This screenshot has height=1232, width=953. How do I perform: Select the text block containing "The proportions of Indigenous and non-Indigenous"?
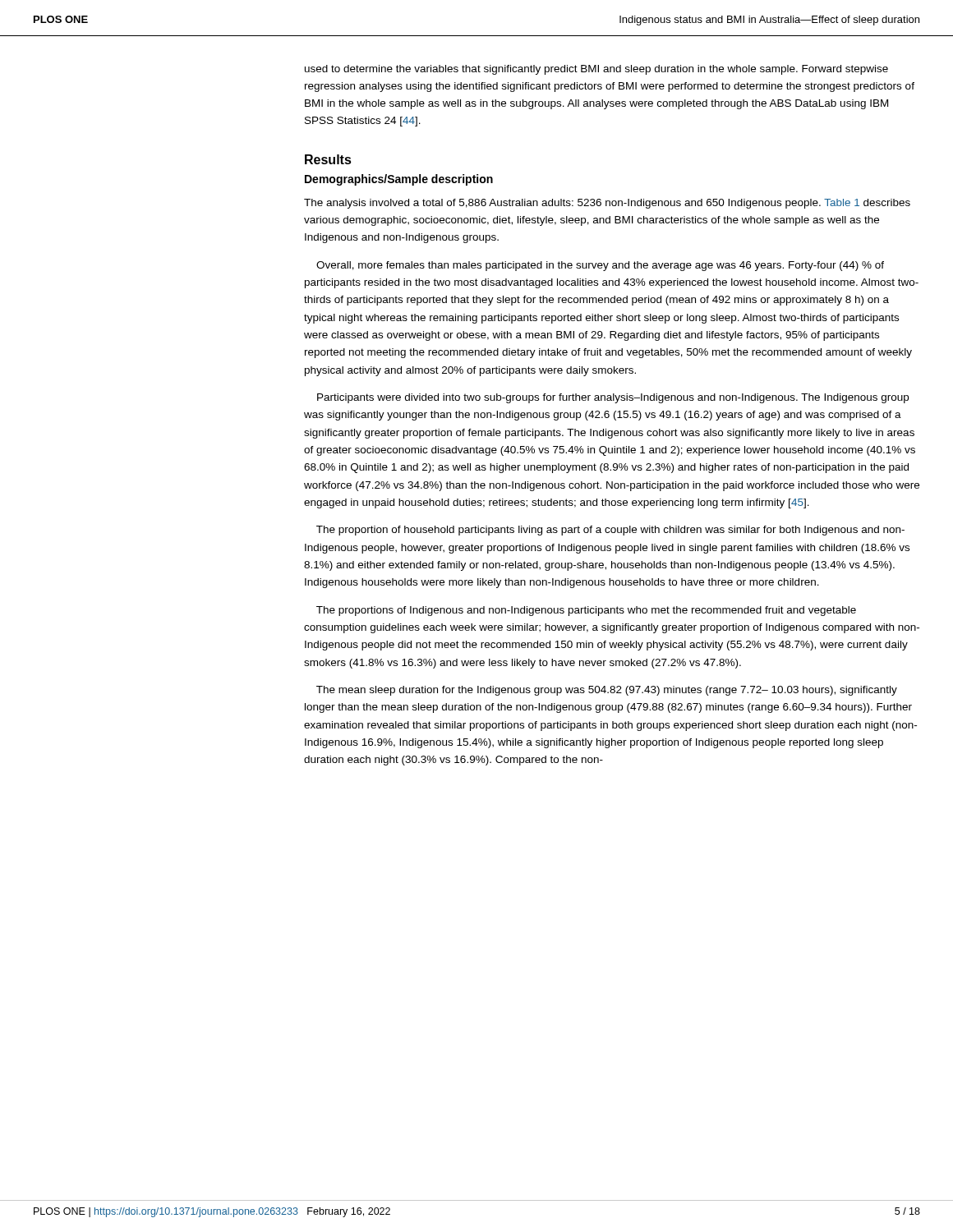tap(612, 636)
